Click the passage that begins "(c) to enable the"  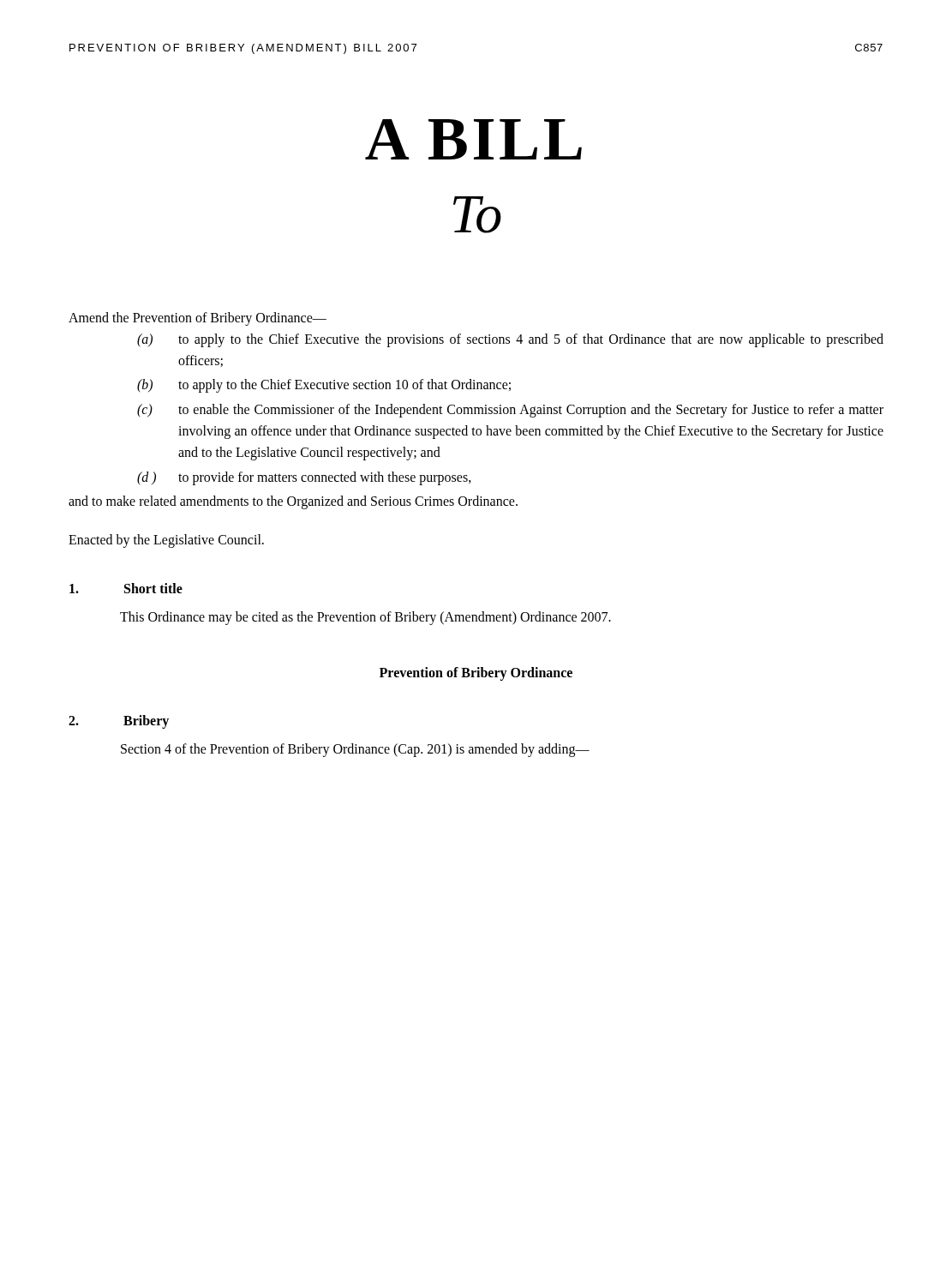(x=510, y=432)
